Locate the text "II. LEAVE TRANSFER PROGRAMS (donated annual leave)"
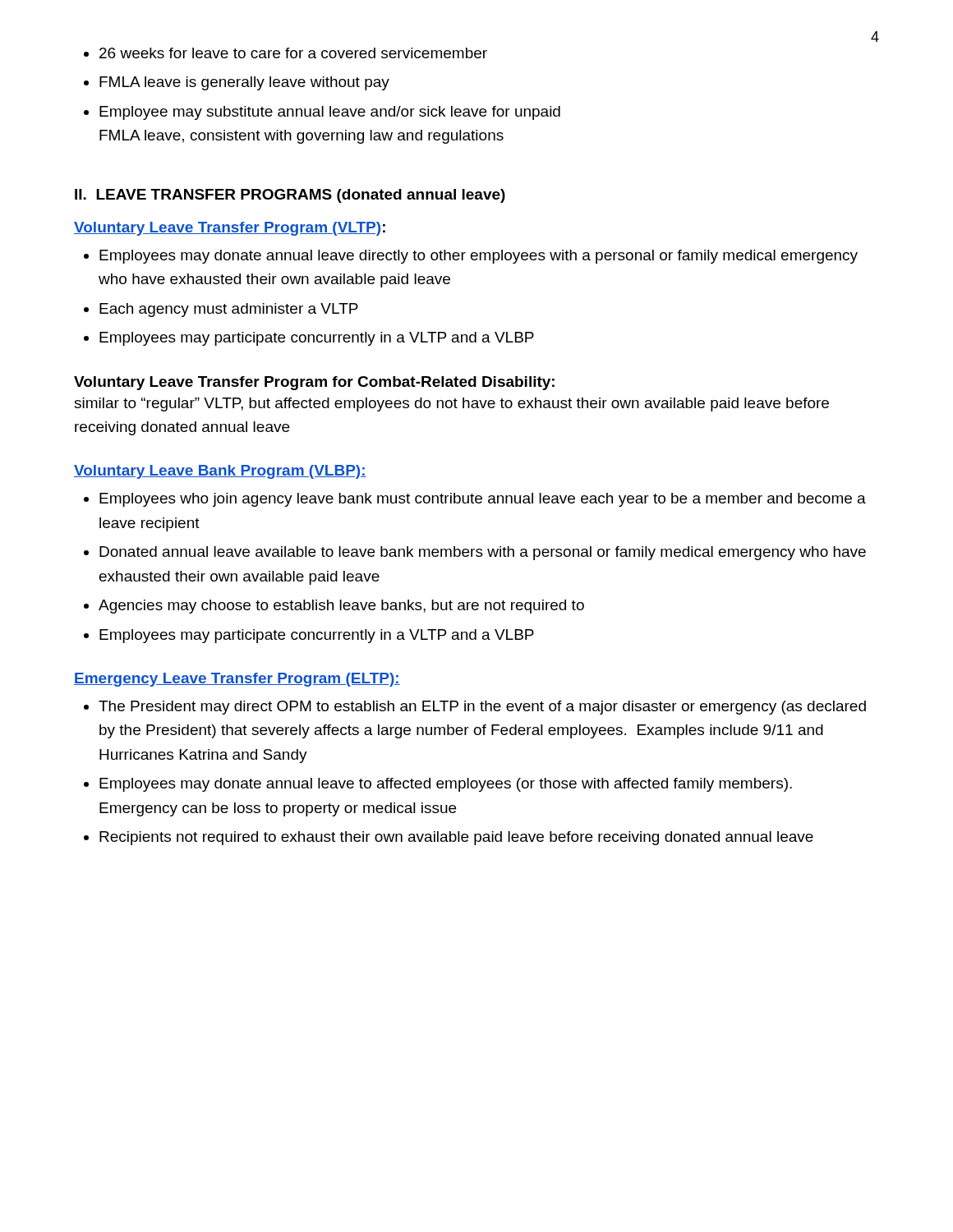 click(290, 194)
